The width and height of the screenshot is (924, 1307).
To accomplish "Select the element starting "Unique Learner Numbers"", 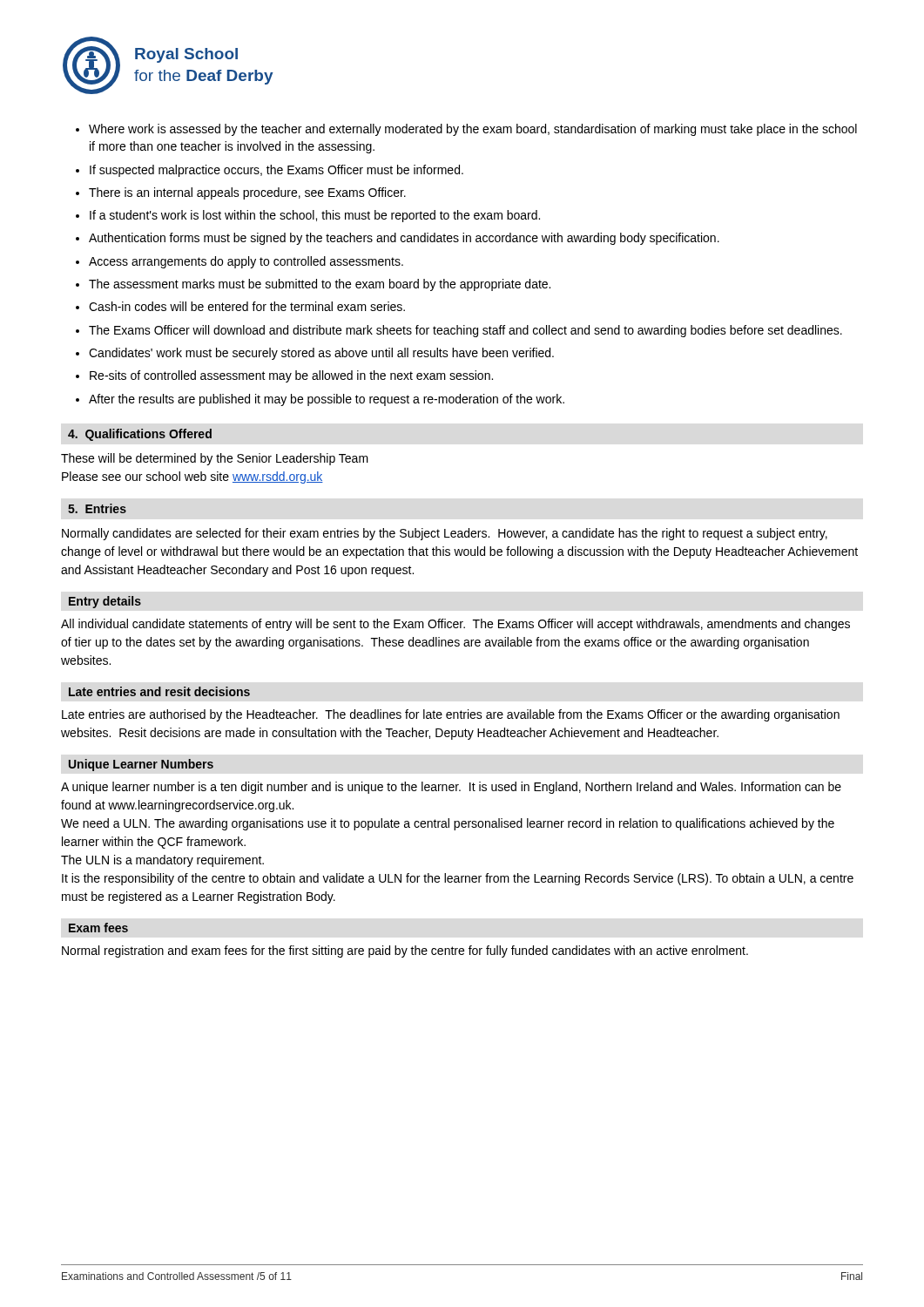I will coord(141,764).
